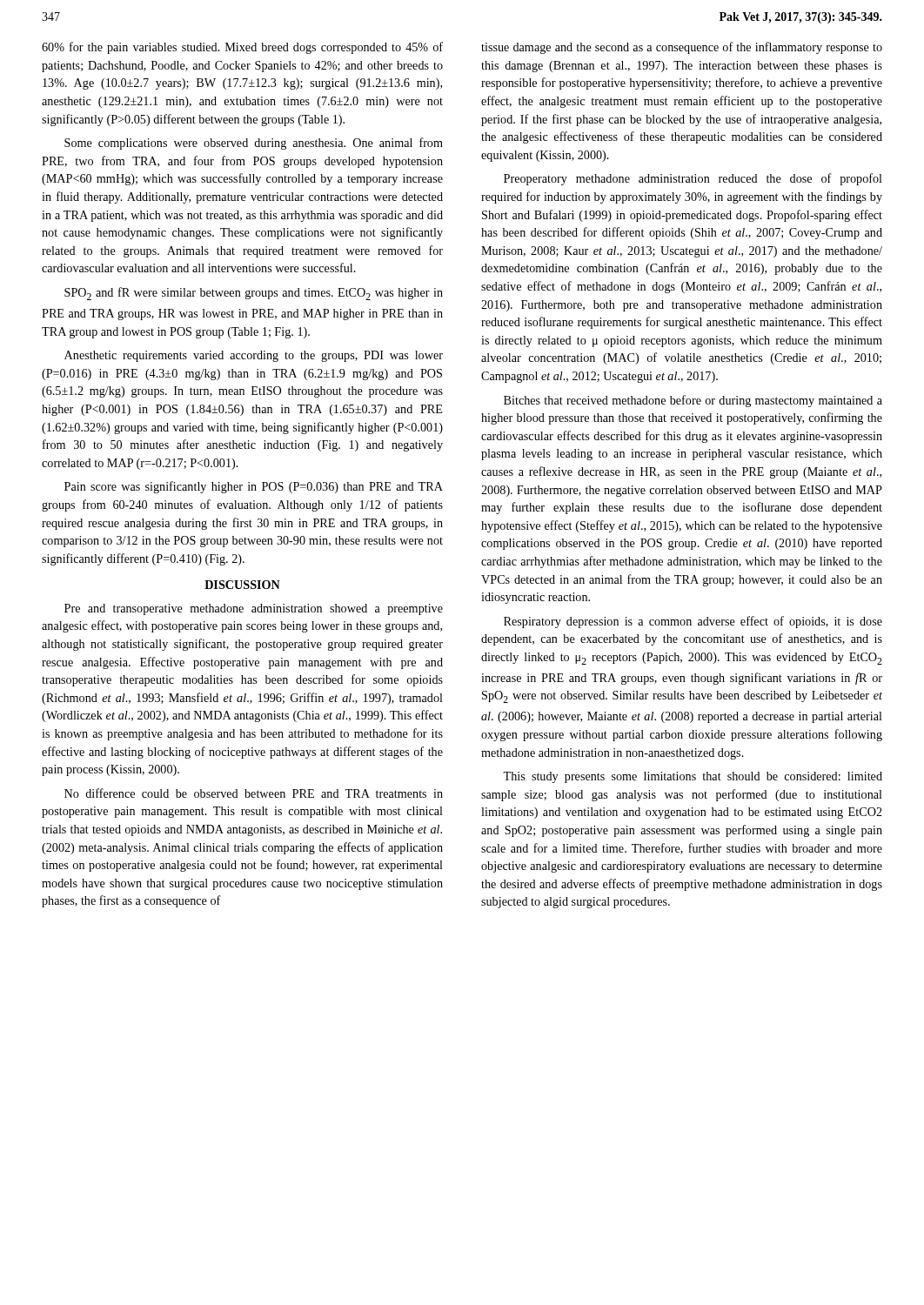This screenshot has height=1305, width=924.
Task: Click on the text block starting "Anesthetic requirements varied according to the"
Action: click(x=242, y=409)
